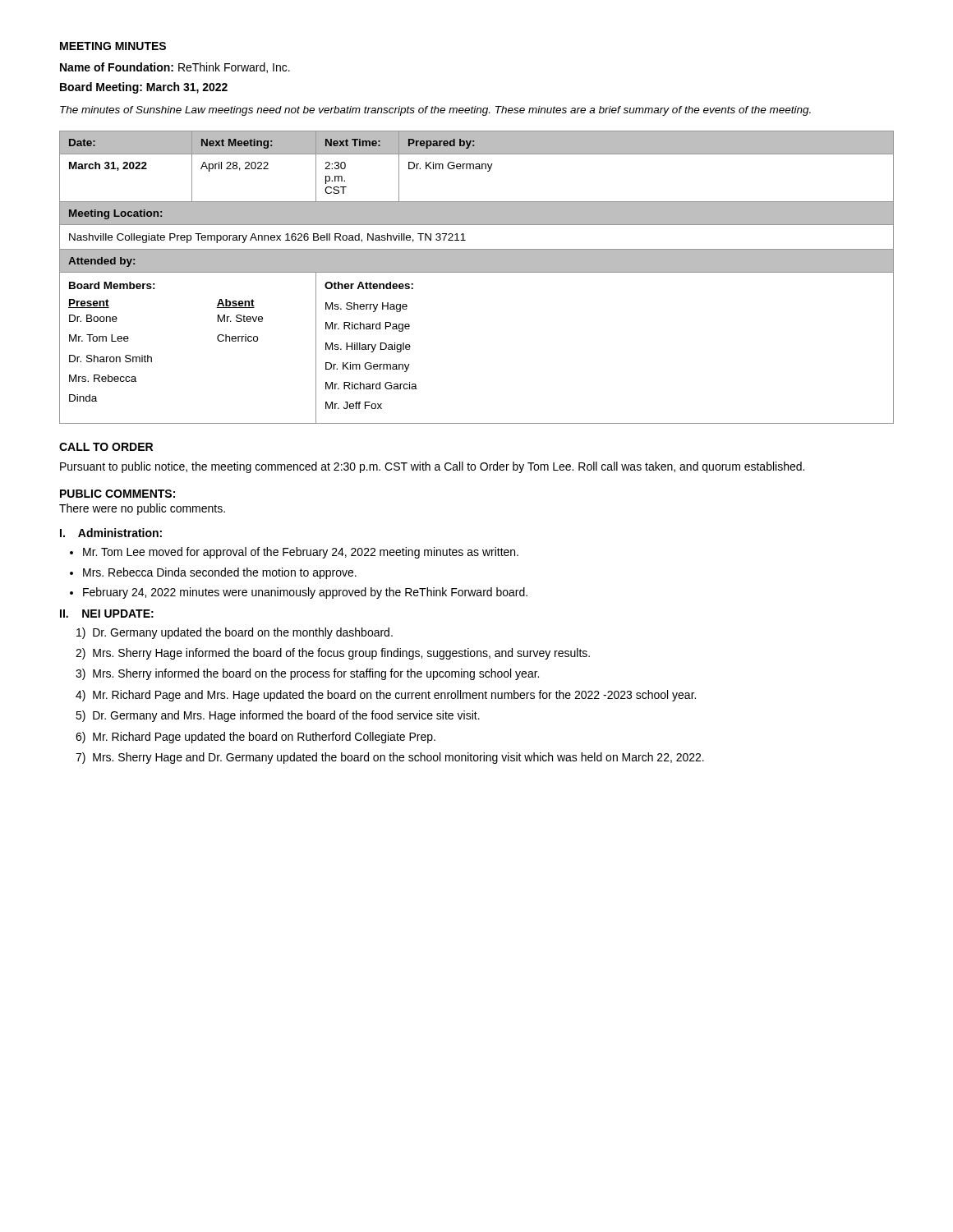
Task: Find the block on this page that starts "Mr. Tom Lee moved for approval of"
Action: pos(301,552)
